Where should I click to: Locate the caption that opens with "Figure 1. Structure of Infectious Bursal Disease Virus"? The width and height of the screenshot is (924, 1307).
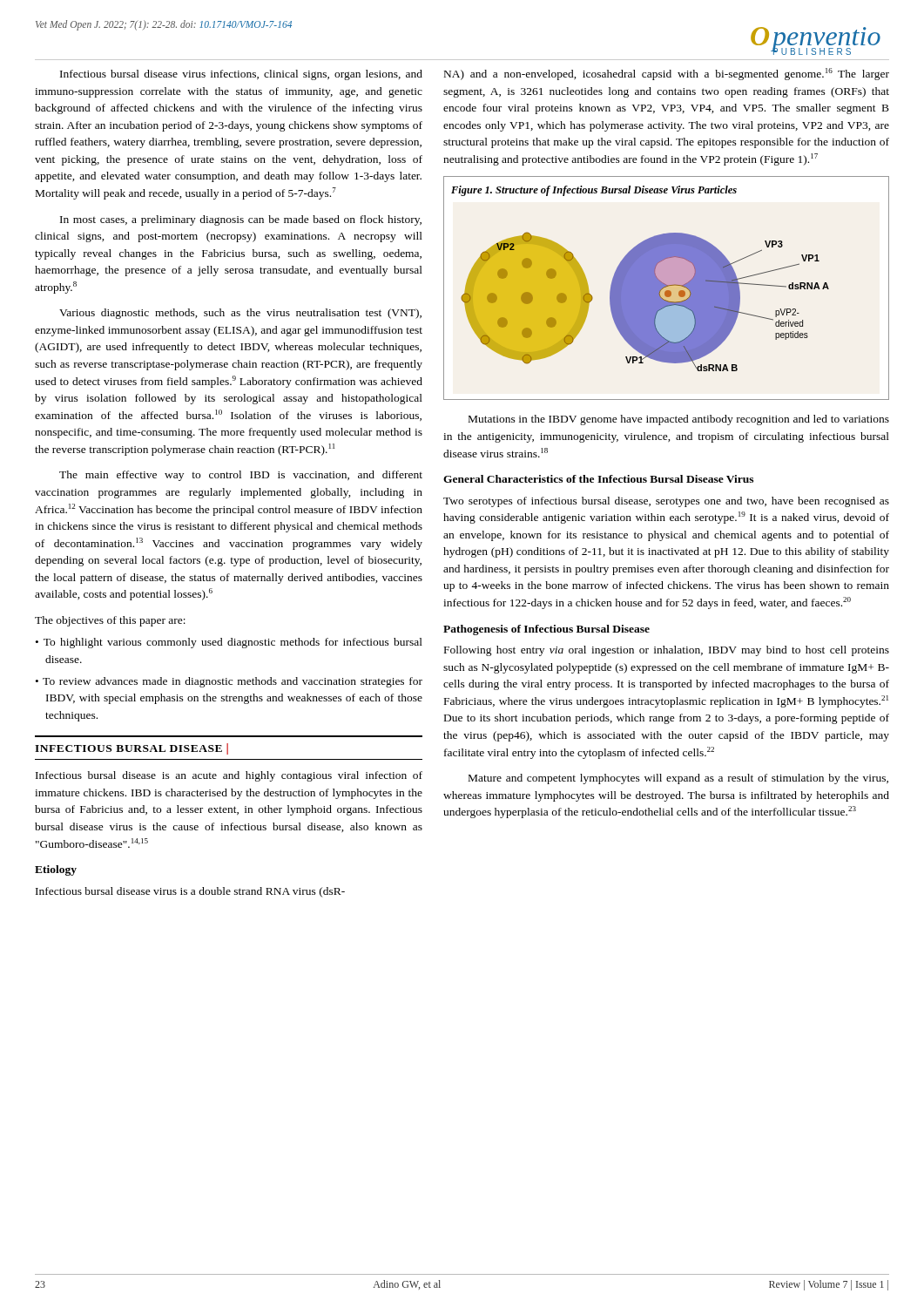click(594, 190)
